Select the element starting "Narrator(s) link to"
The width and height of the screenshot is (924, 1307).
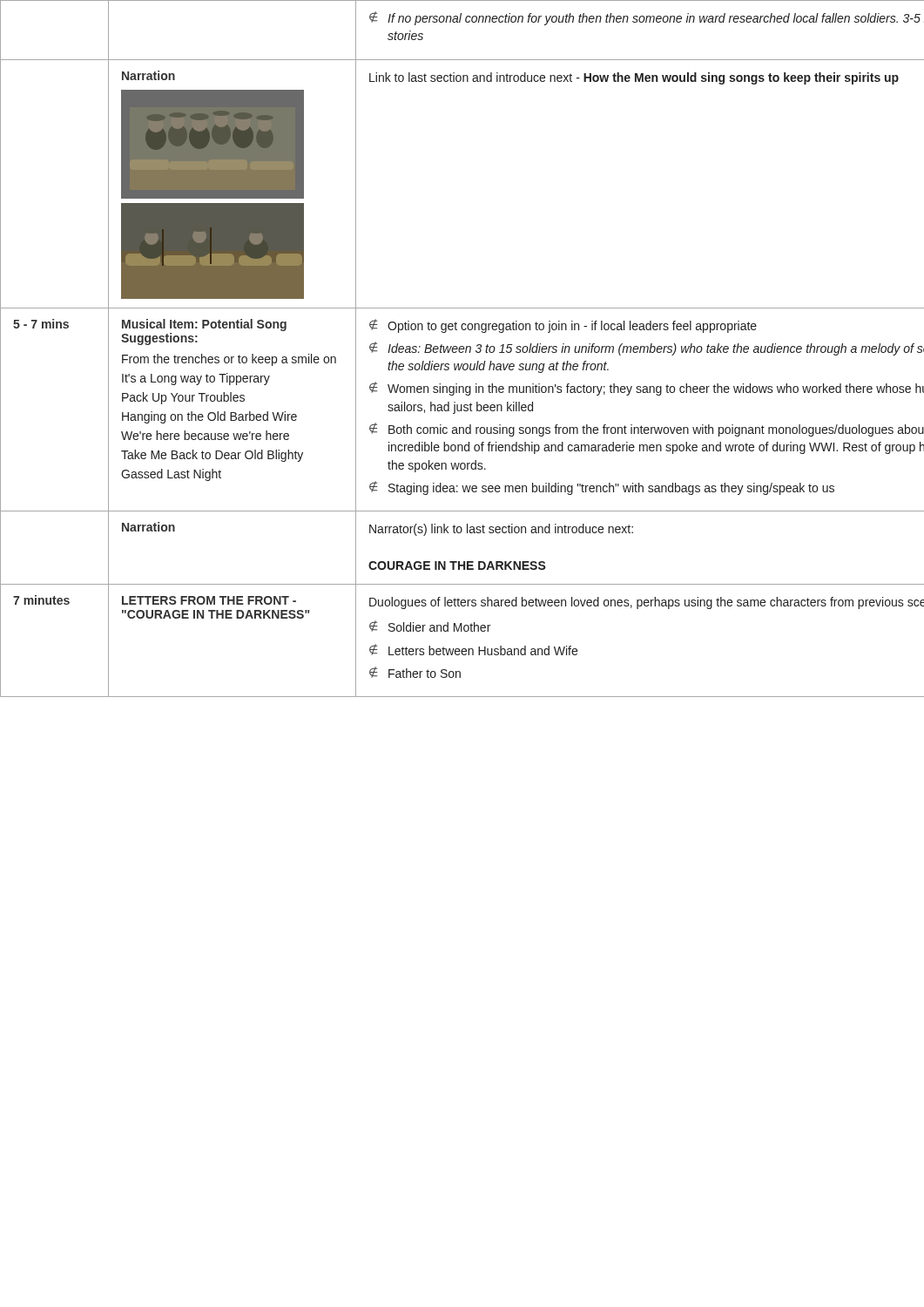point(501,530)
